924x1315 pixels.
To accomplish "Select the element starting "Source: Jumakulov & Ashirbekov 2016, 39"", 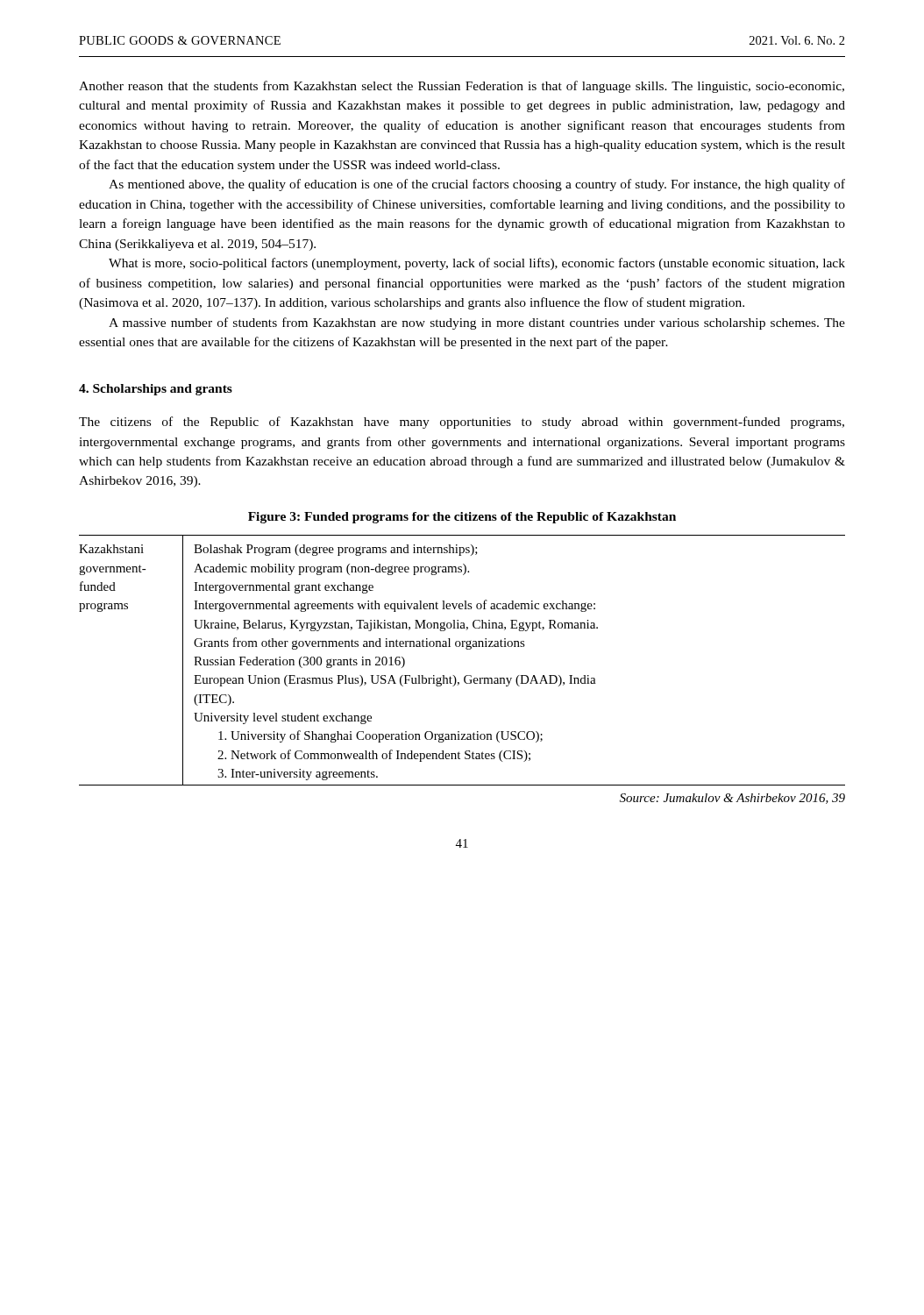I will coord(732,798).
